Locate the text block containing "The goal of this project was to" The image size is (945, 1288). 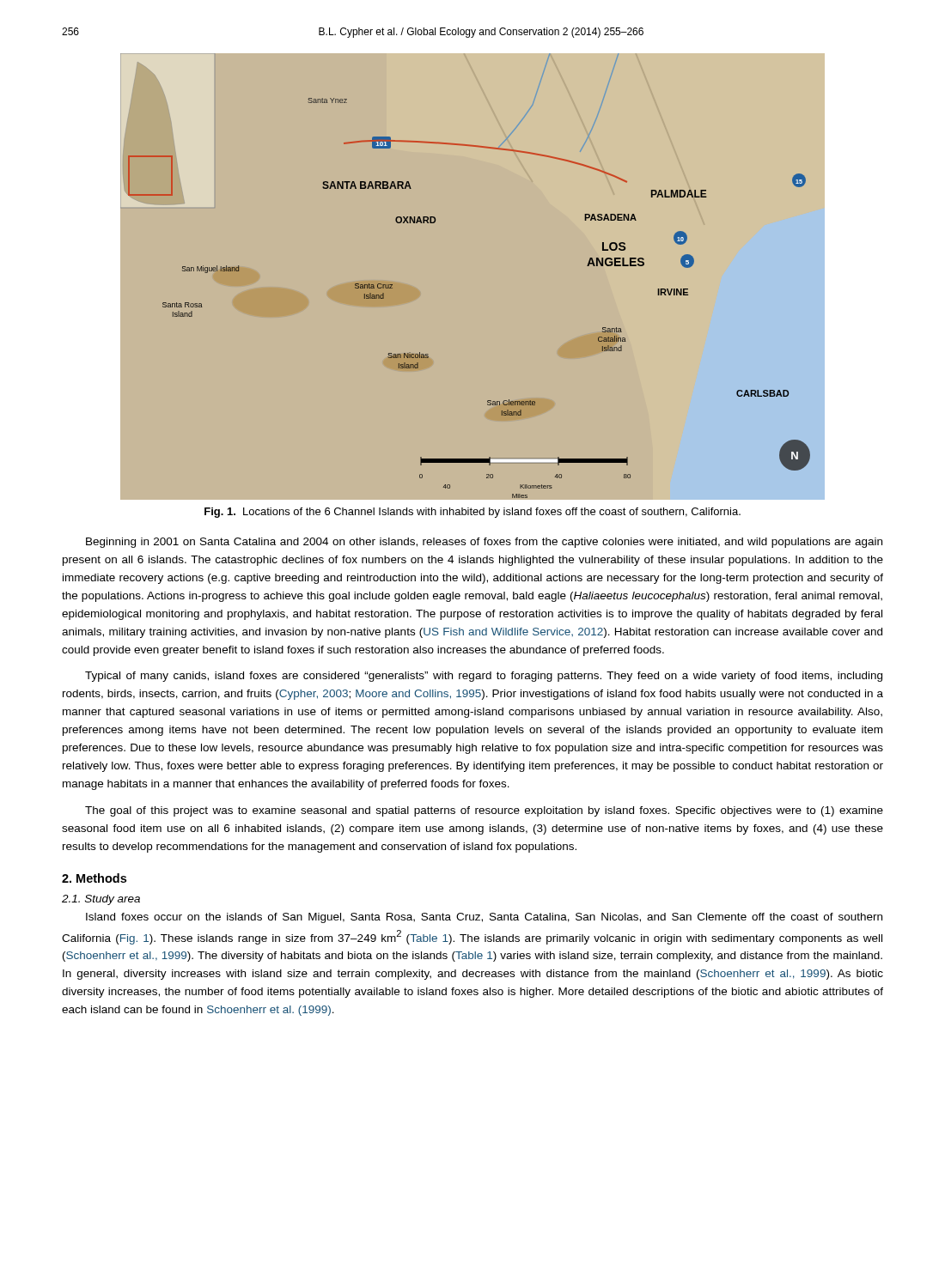tap(472, 828)
